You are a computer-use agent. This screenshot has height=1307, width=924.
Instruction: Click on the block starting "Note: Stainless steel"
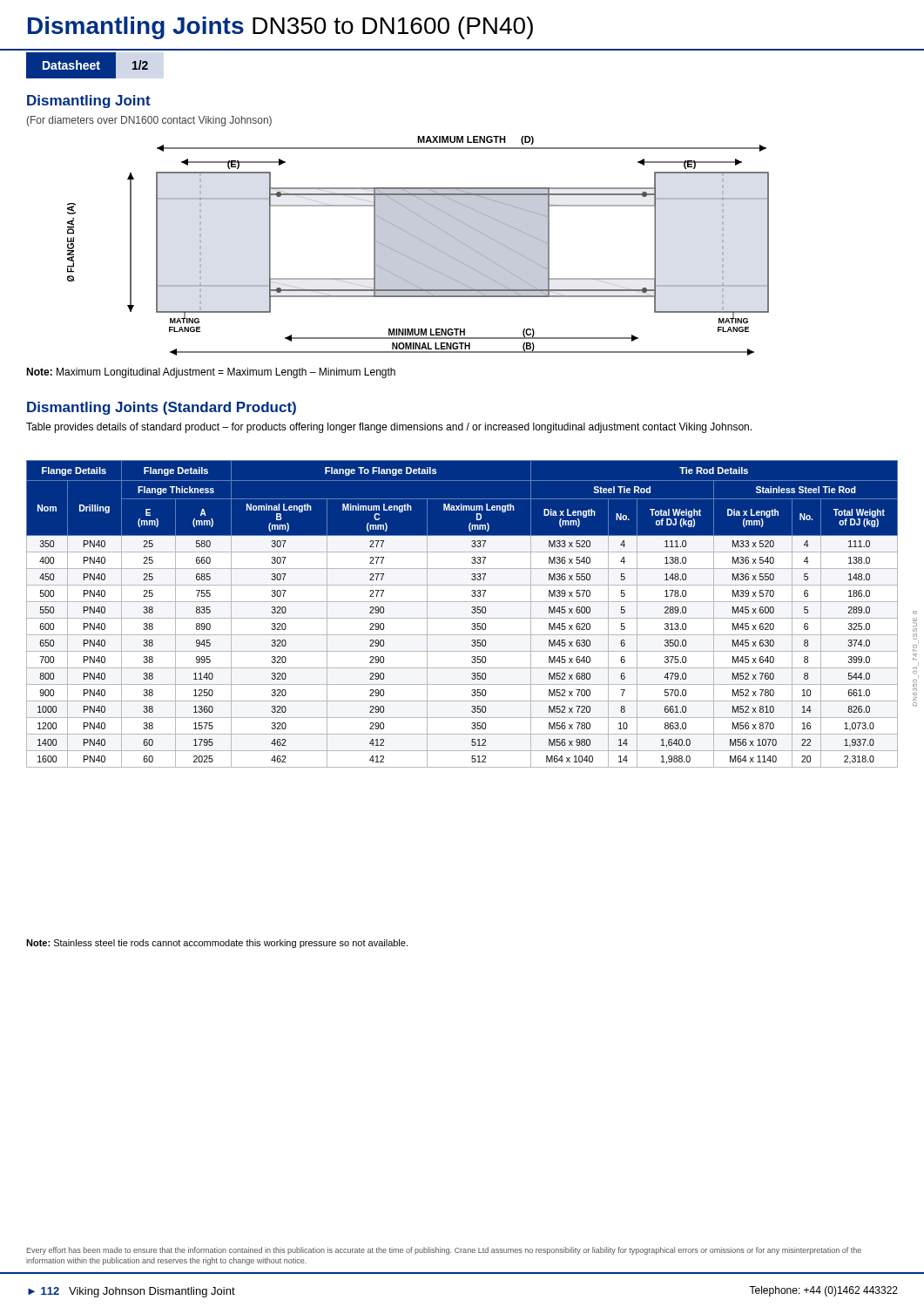pyautogui.click(x=217, y=943)
